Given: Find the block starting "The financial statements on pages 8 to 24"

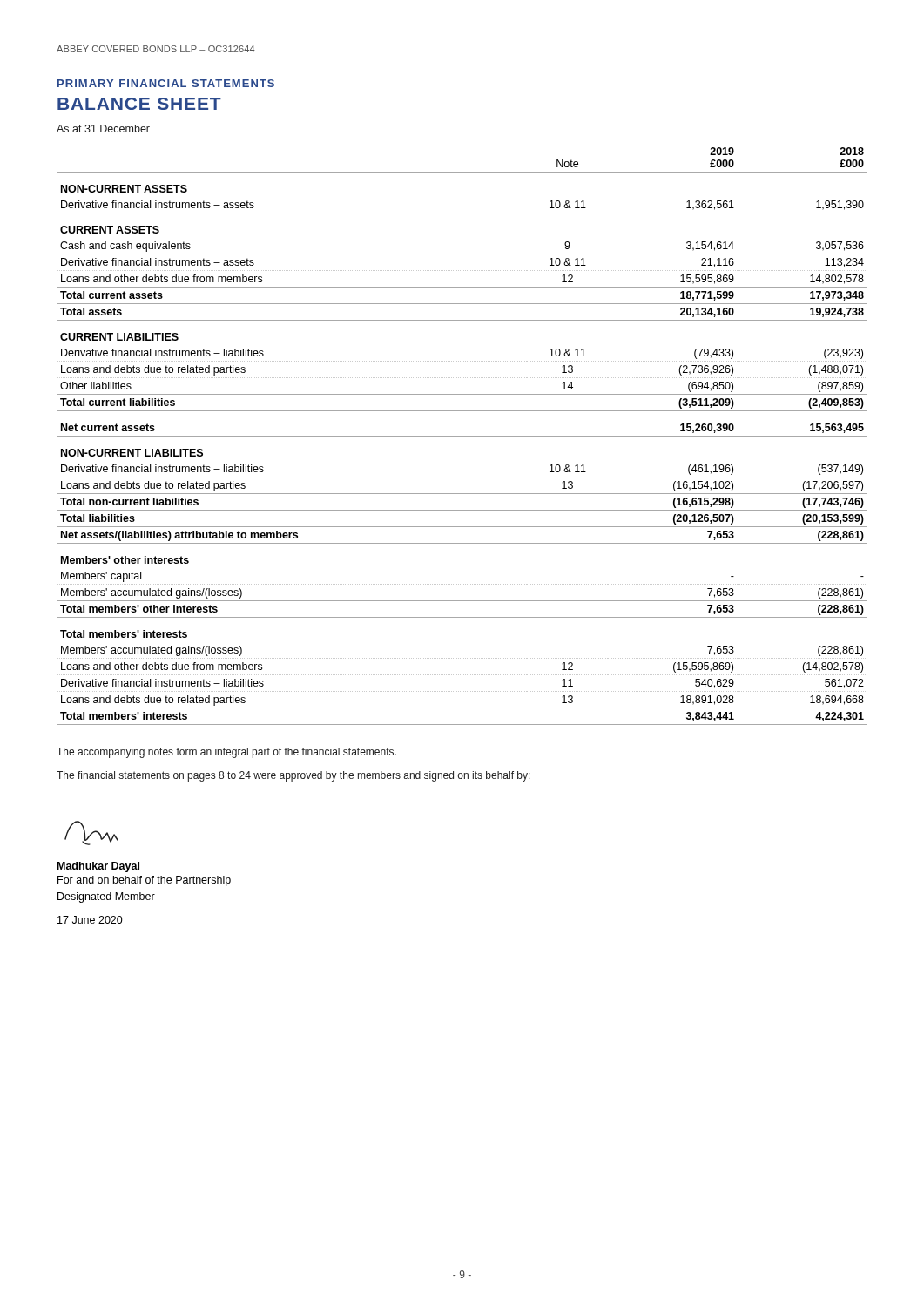Looking at the screenshot, I should click(x=294, y=776).
